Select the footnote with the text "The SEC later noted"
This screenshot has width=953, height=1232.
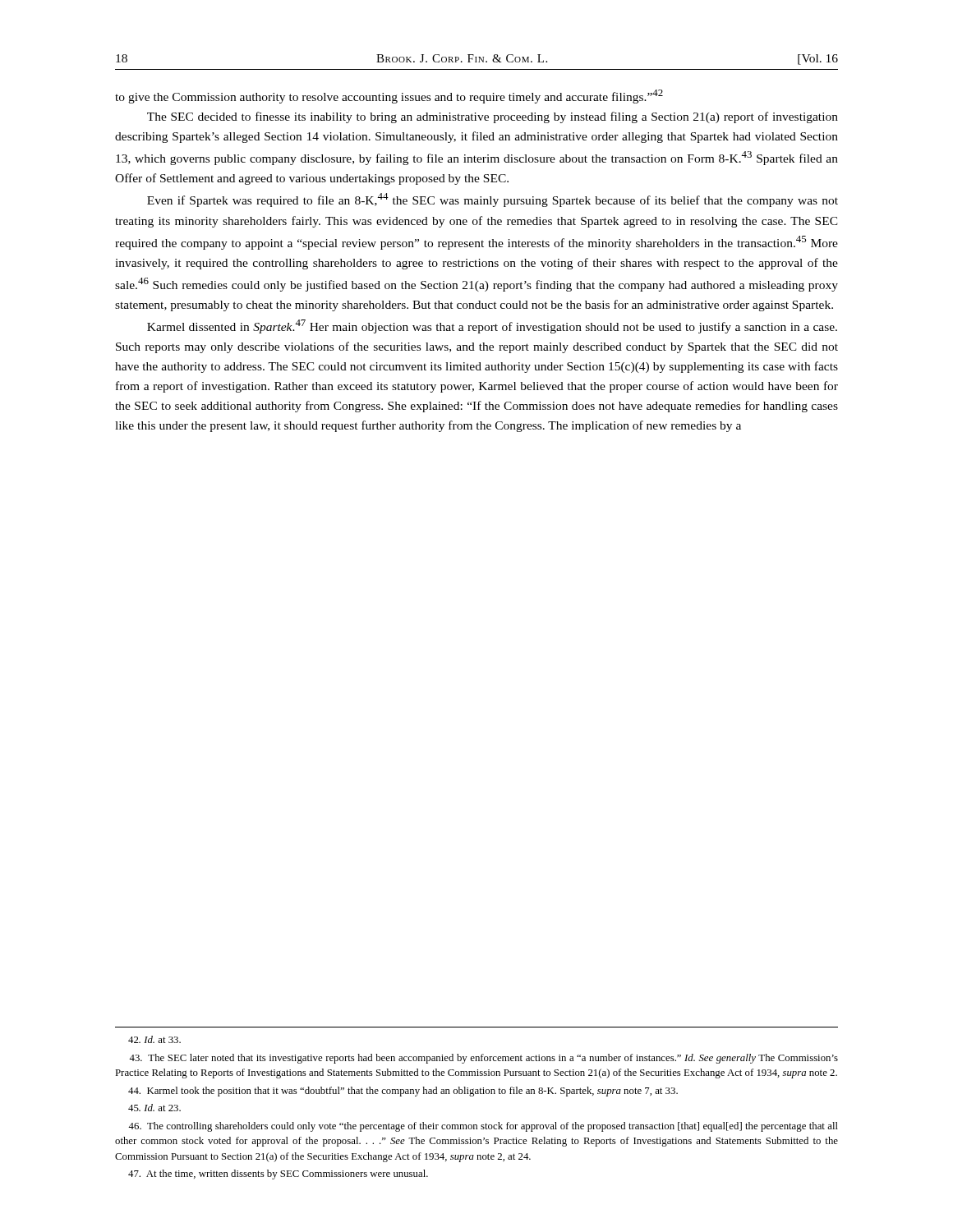(476, 1065)
